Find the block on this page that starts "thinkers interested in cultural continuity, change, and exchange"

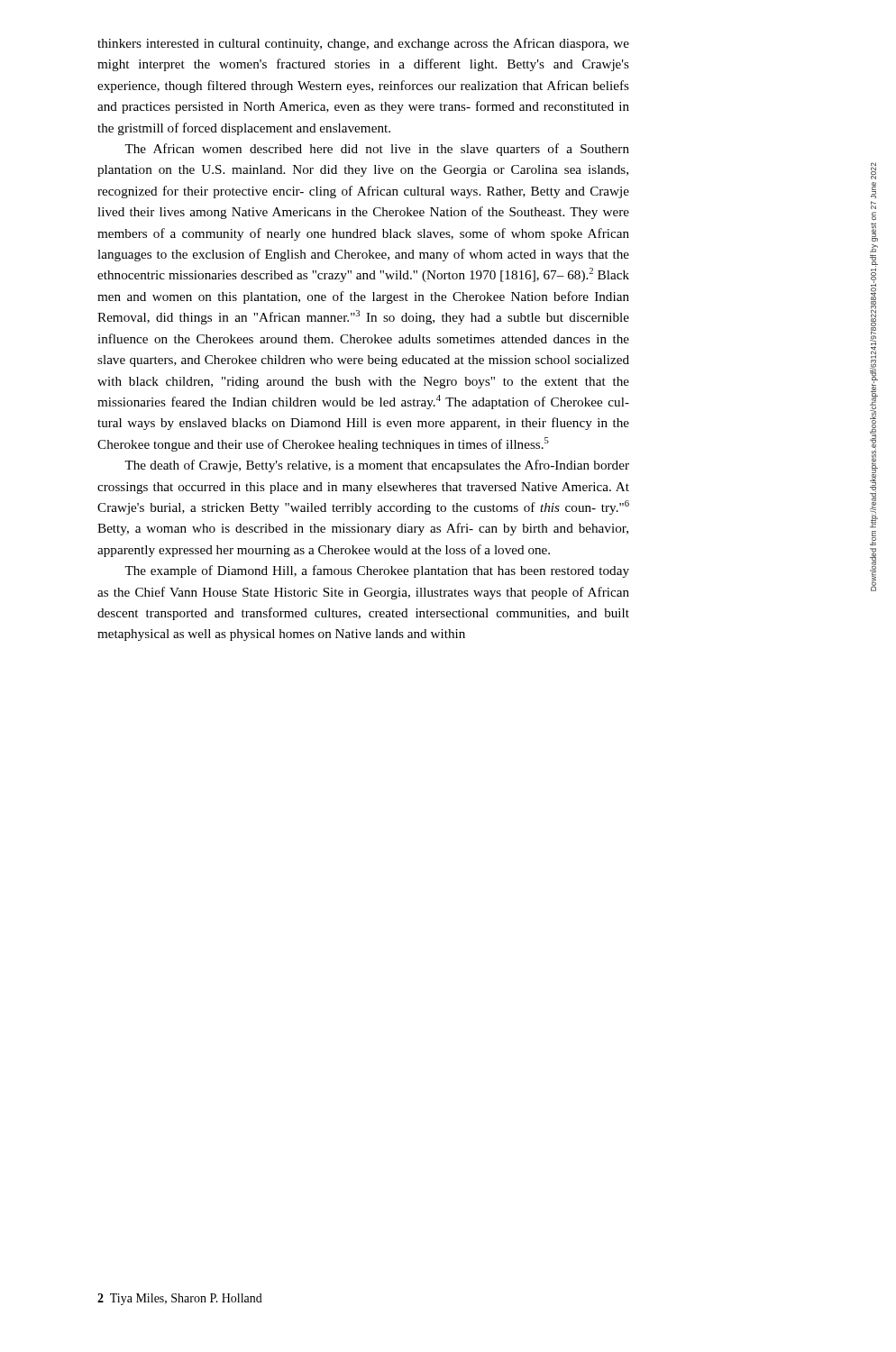pos(363,338)
